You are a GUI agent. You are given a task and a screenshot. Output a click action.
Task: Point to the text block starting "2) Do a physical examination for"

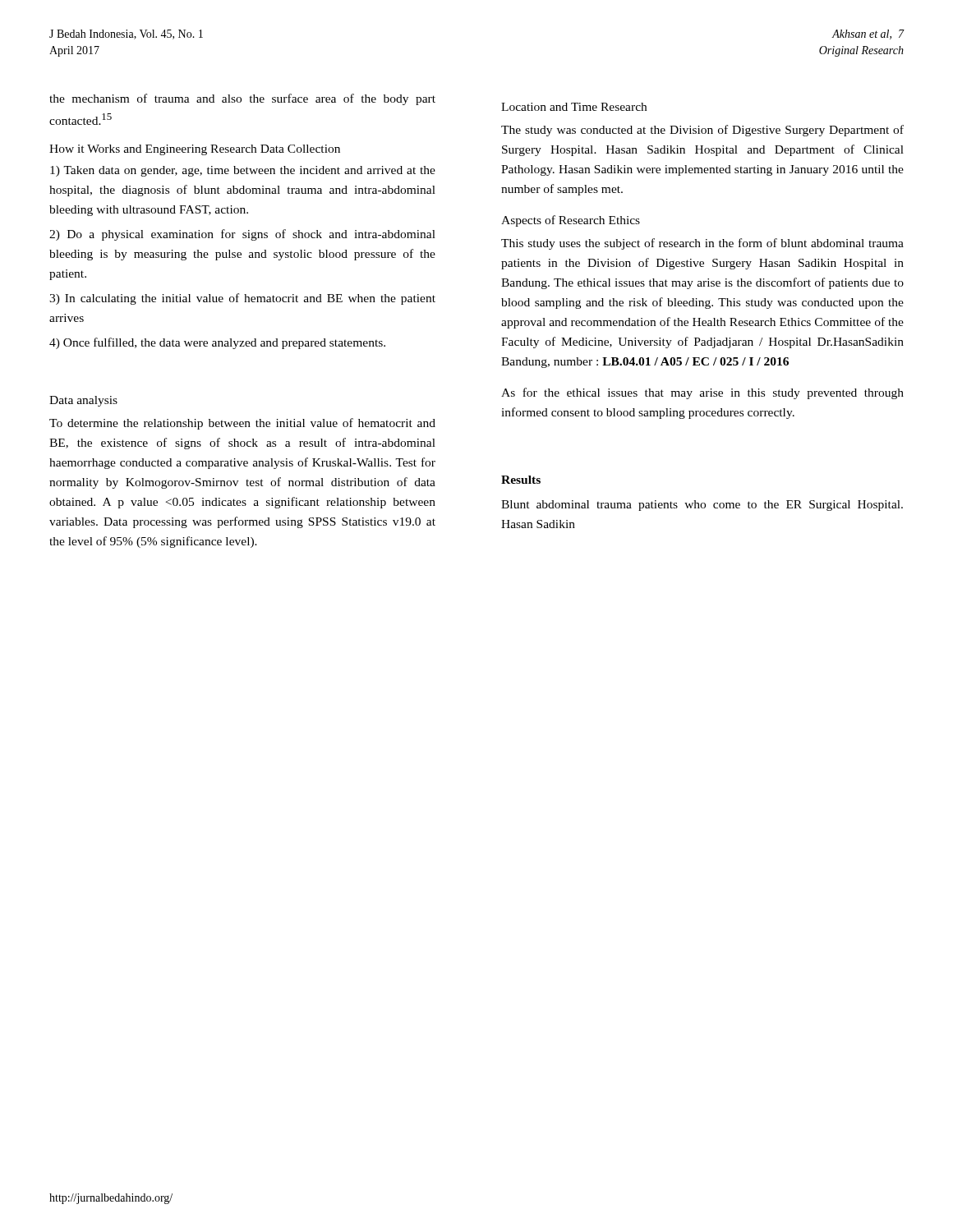(x=242, y=254)
